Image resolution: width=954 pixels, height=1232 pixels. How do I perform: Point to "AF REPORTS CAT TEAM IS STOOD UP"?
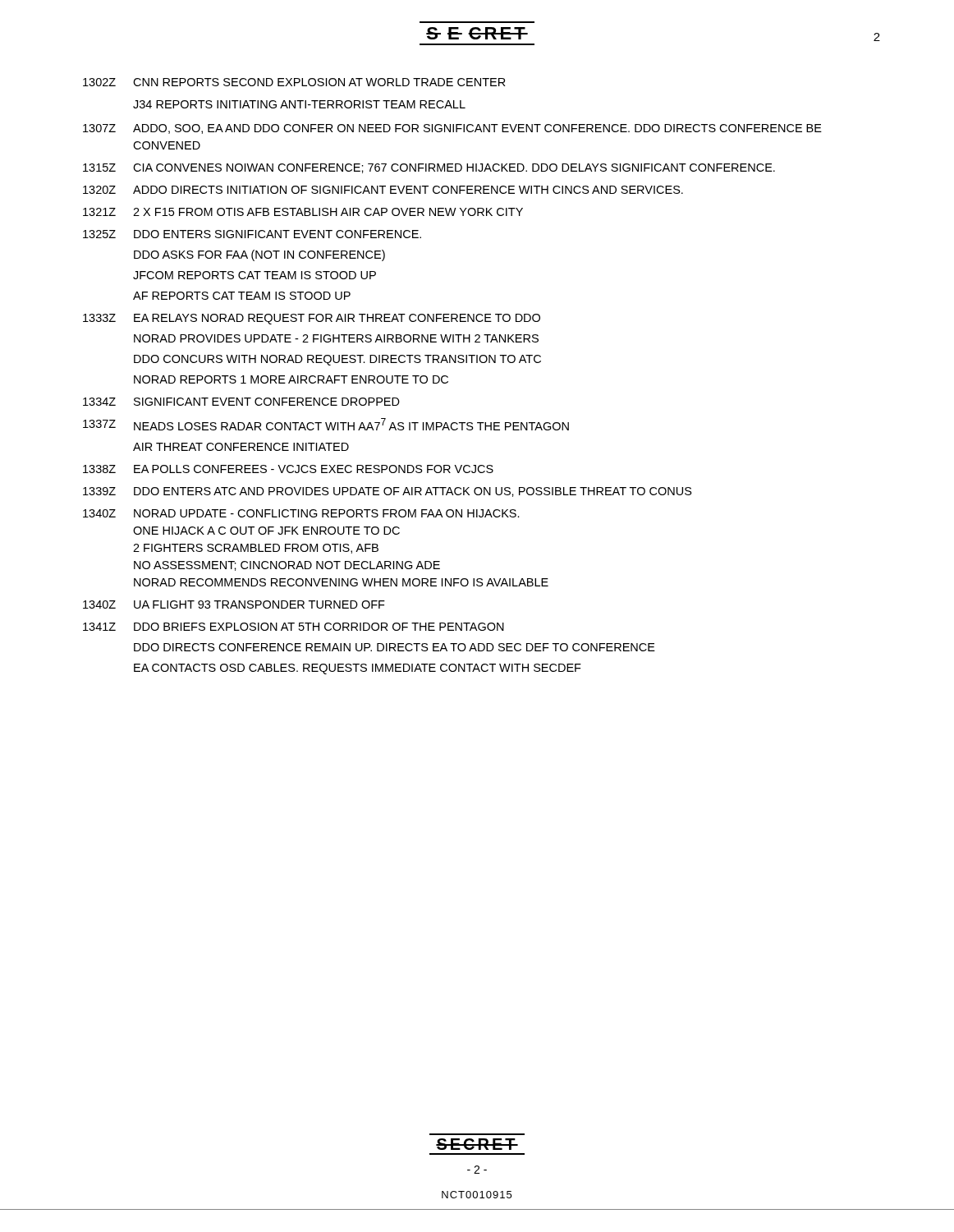coord(242,296)
